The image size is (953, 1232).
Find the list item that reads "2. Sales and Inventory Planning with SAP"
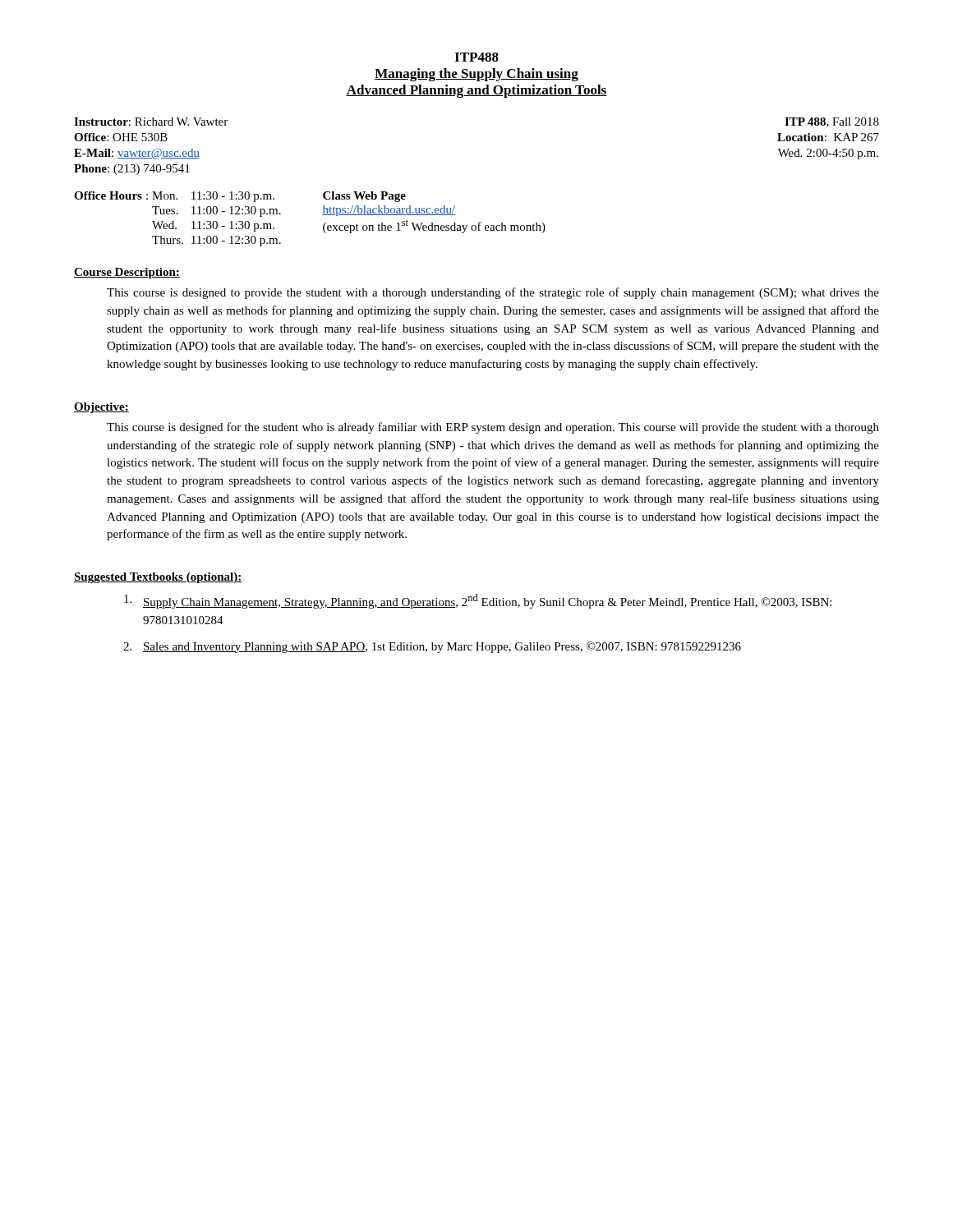tap(497, 647)
